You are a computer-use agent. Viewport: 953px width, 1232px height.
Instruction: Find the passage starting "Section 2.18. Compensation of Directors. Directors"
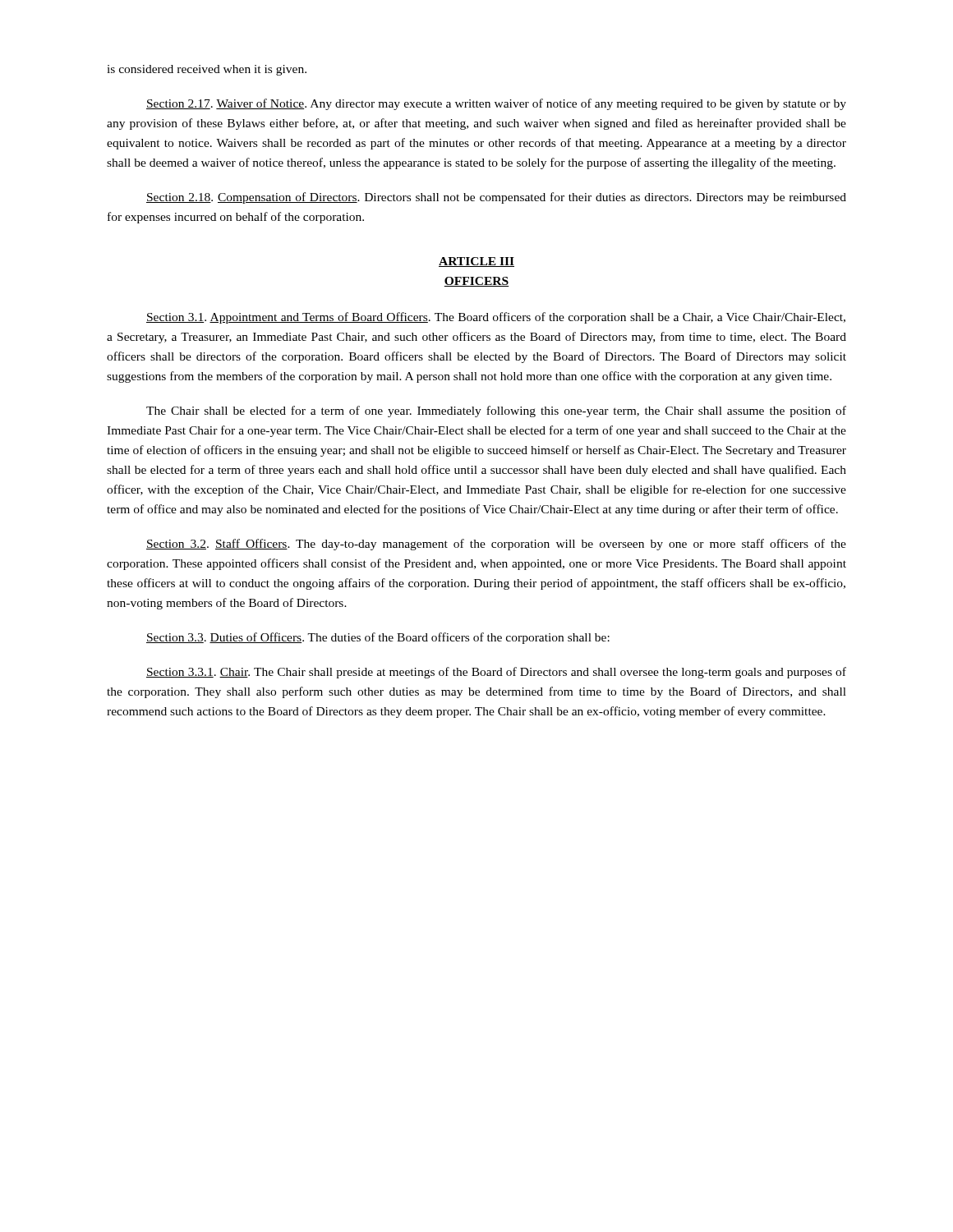pos(476,207)
